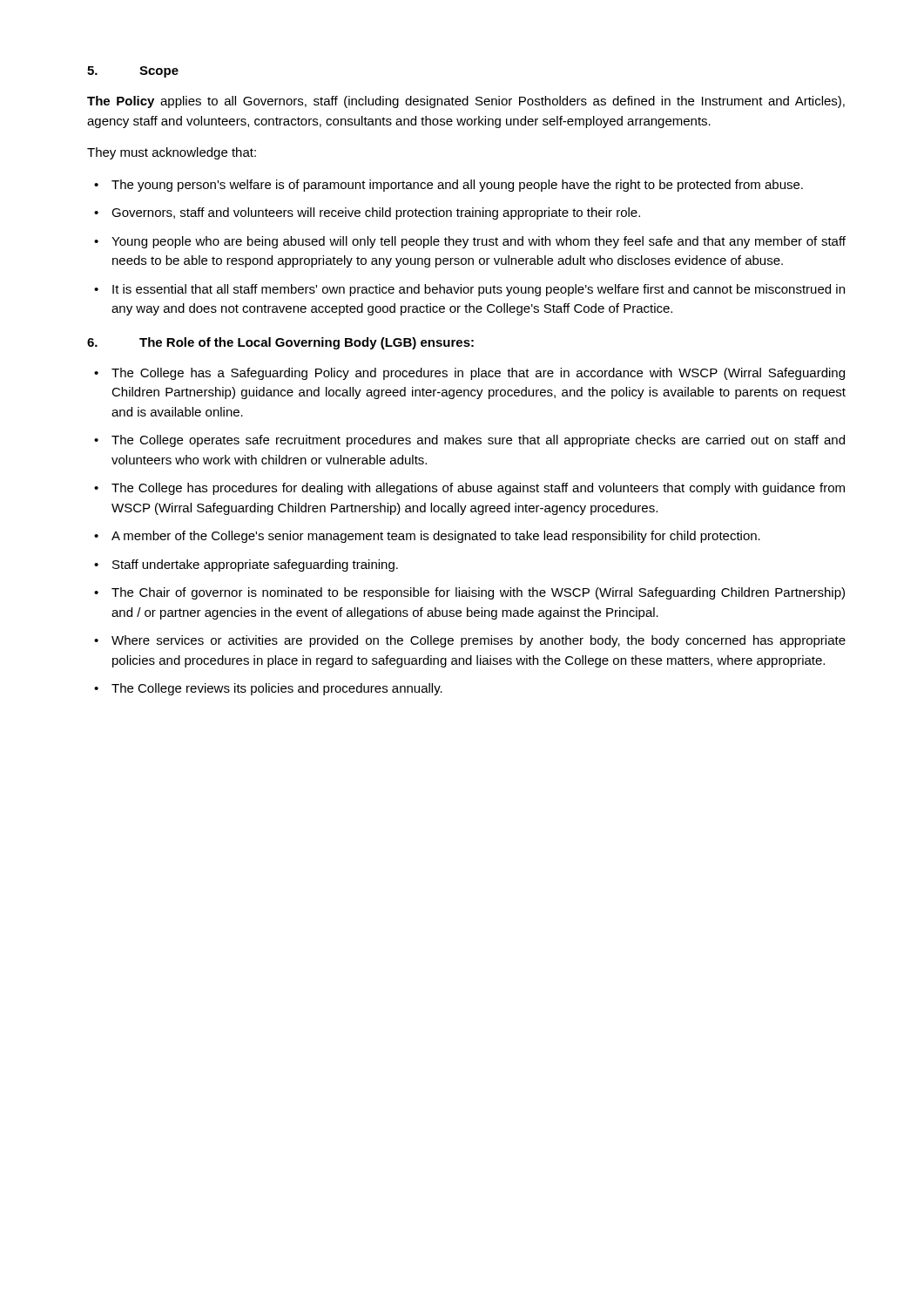The width and height of the screenshot is (924, 1307).
Task: Click the passage that begins "• A member of the College's"
Action: [427, 536]
